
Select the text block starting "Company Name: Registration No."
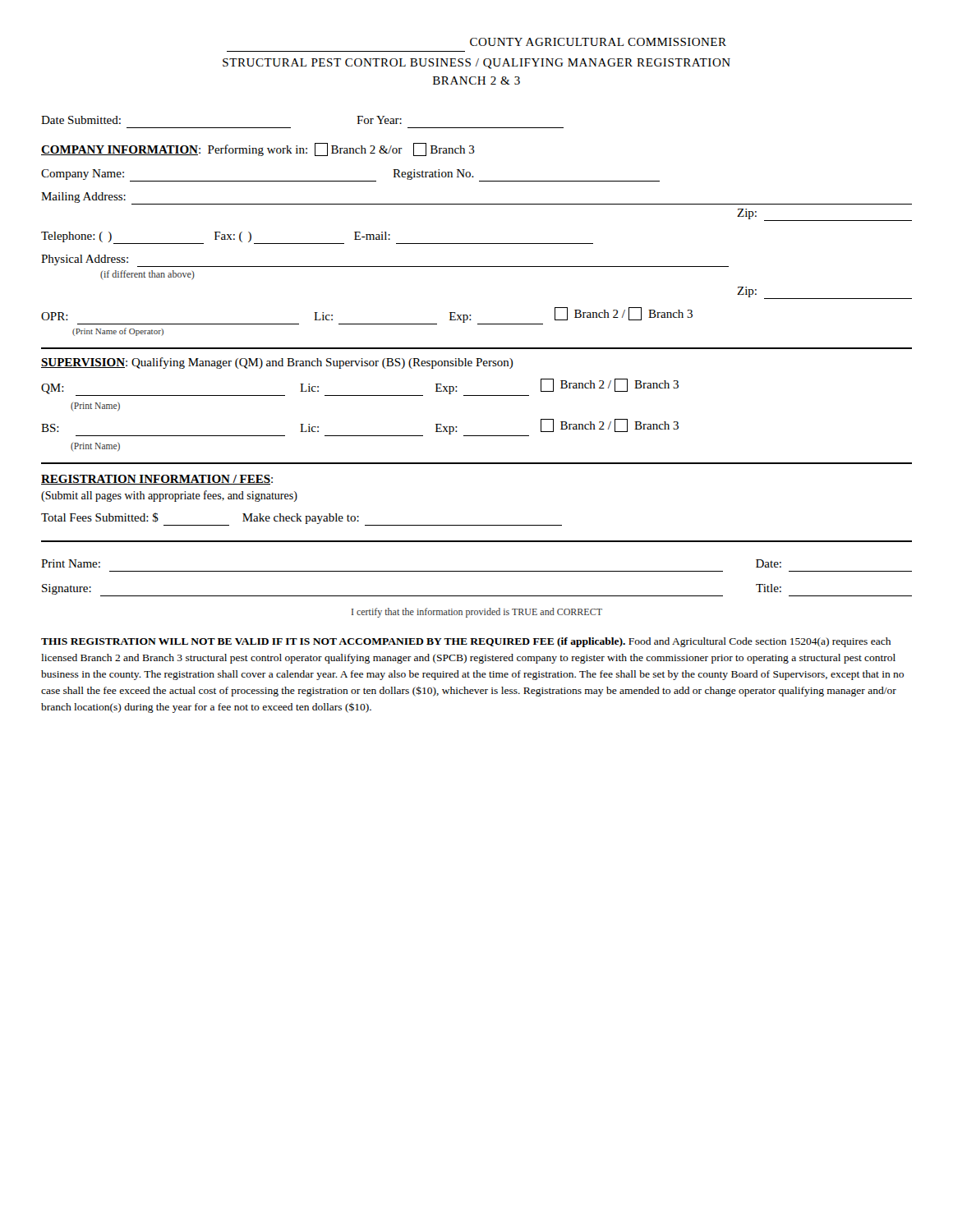coord(350,174)
